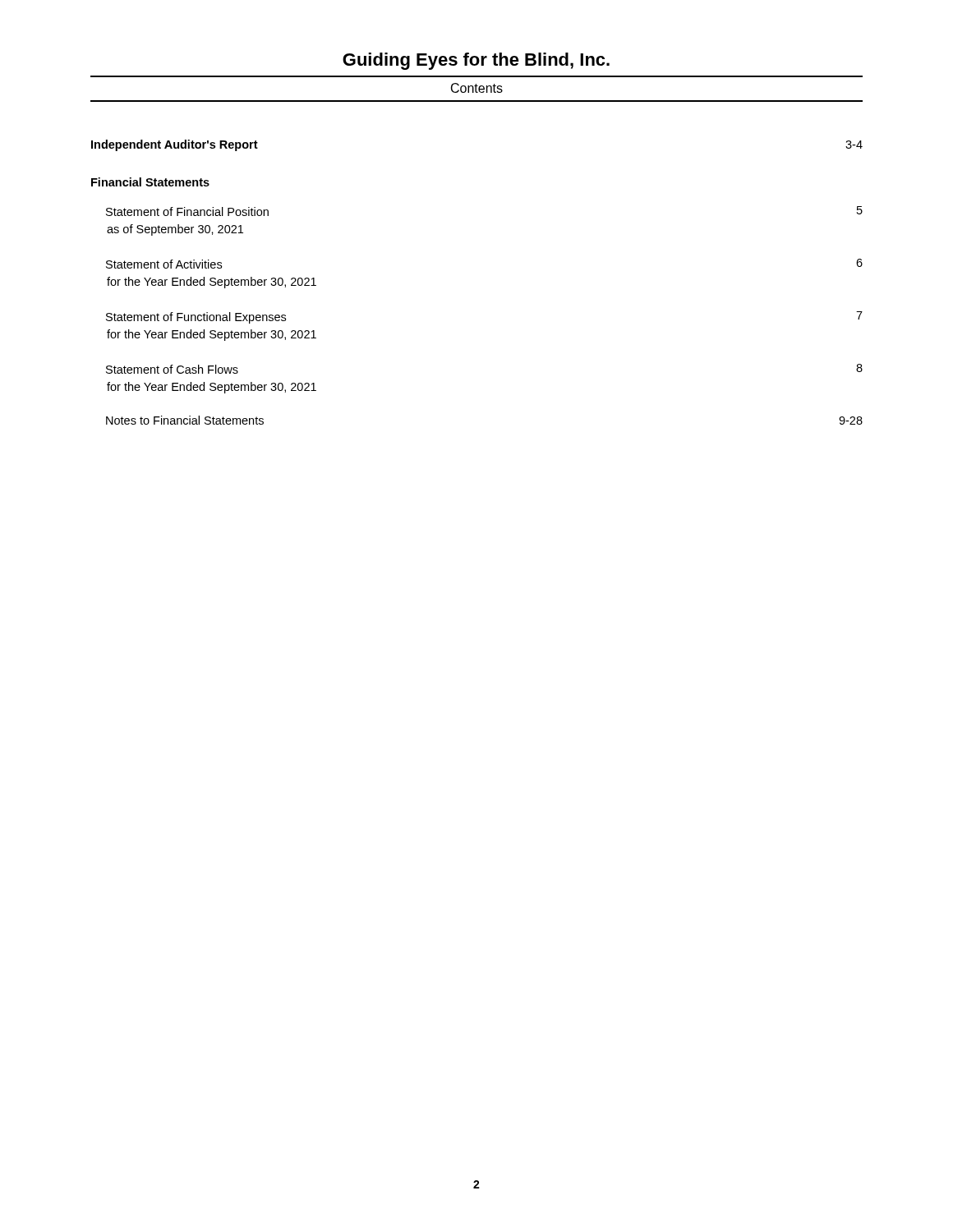Find the region starting "Notes to Financial Statements 9-28"

tap(184, 420)
